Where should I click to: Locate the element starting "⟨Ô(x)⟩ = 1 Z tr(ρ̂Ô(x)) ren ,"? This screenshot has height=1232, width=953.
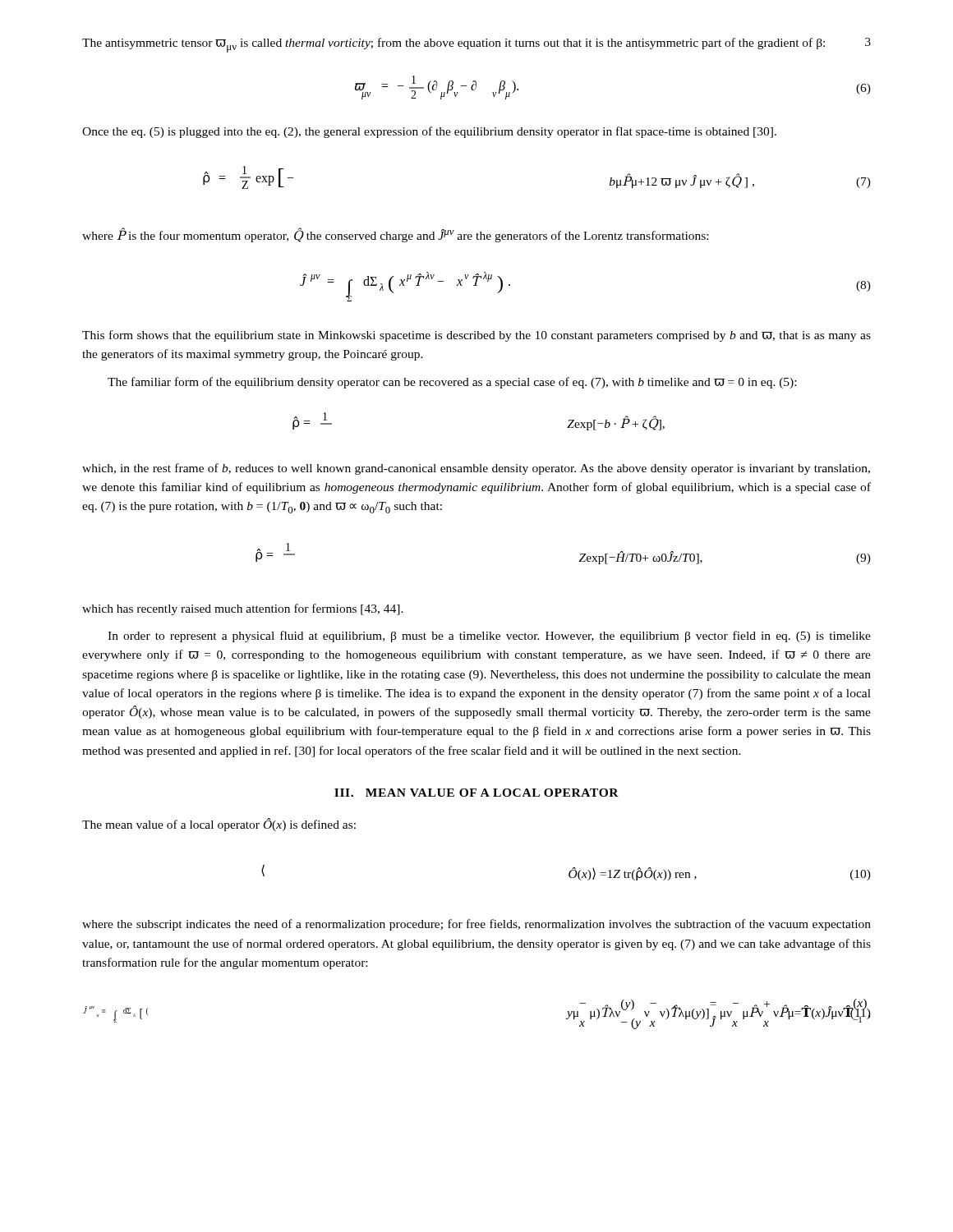click(x=563, y=873)
